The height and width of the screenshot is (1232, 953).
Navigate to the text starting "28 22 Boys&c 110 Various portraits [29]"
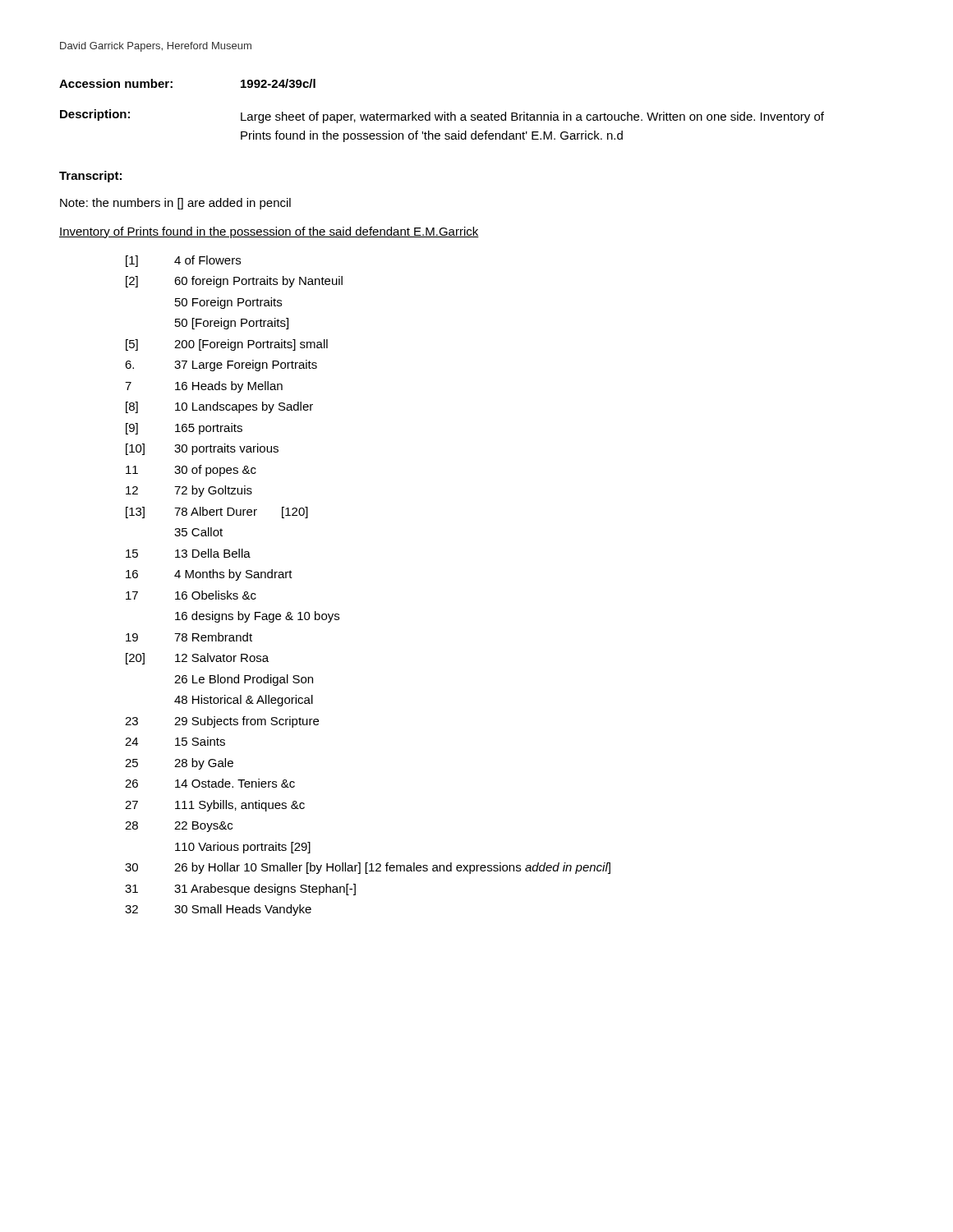pyautogui.click(x=179, y=827)
